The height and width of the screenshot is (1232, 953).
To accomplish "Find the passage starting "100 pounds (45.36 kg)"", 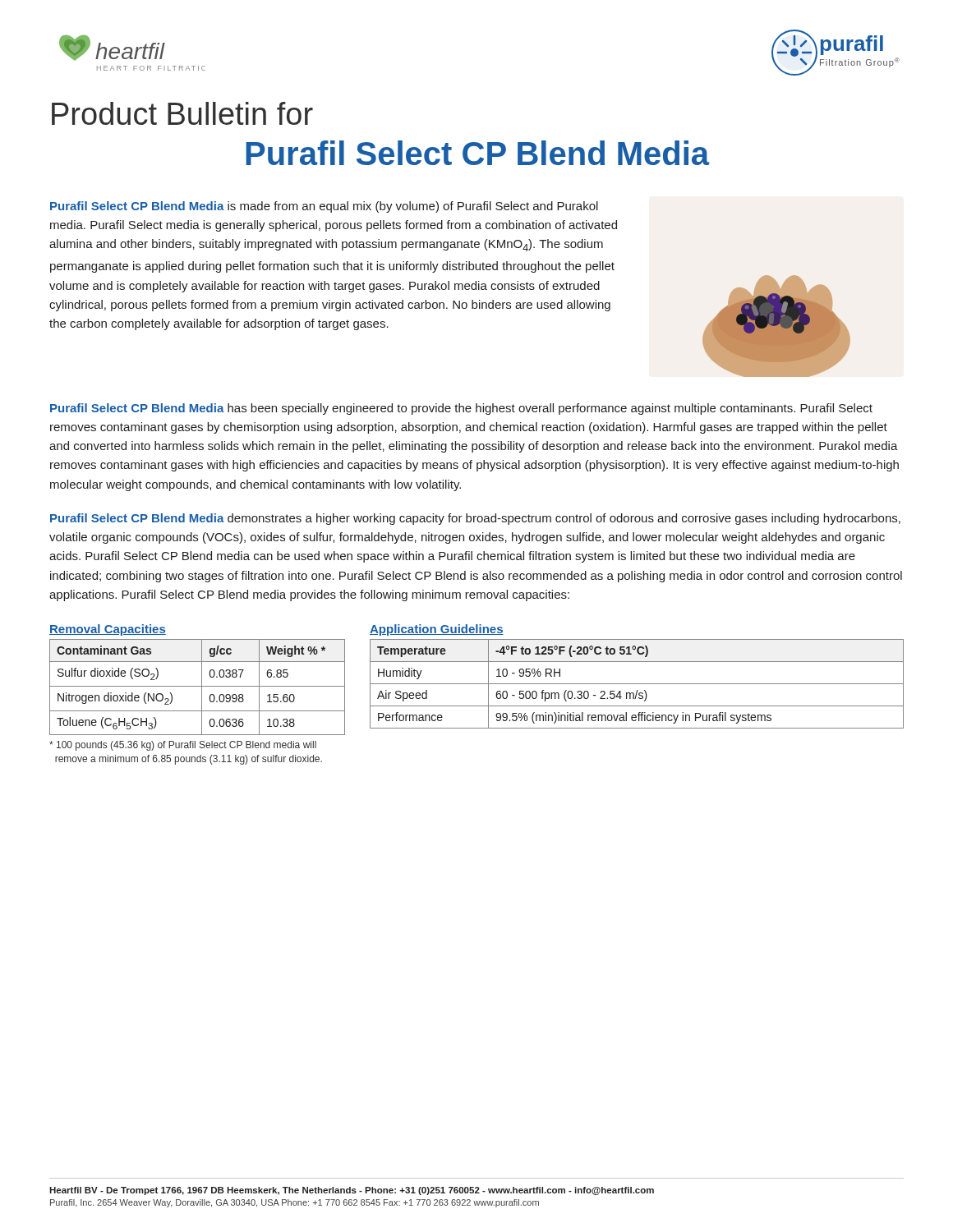I will [x=186, y=752].
